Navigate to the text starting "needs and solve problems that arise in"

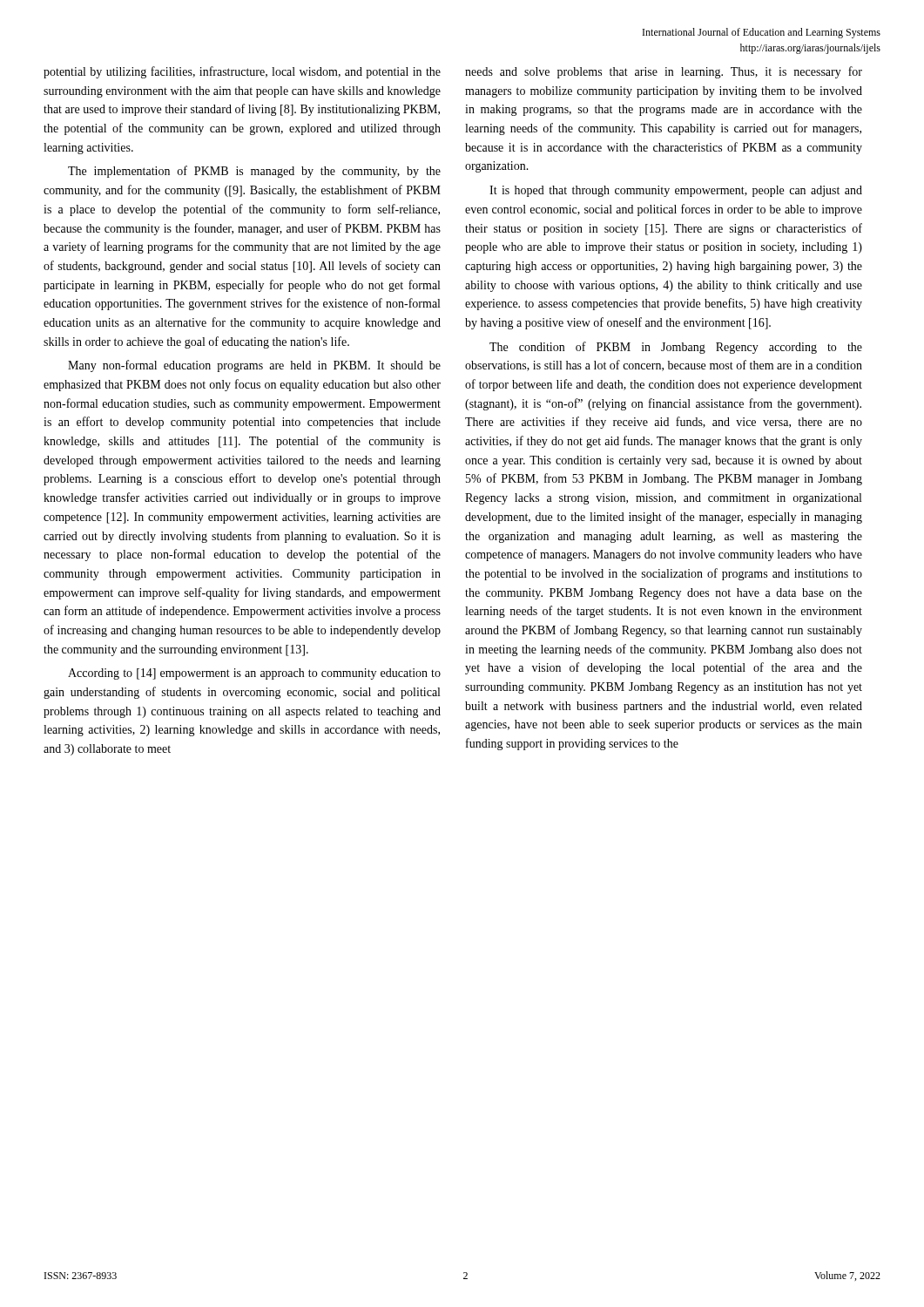click(664, 408)
